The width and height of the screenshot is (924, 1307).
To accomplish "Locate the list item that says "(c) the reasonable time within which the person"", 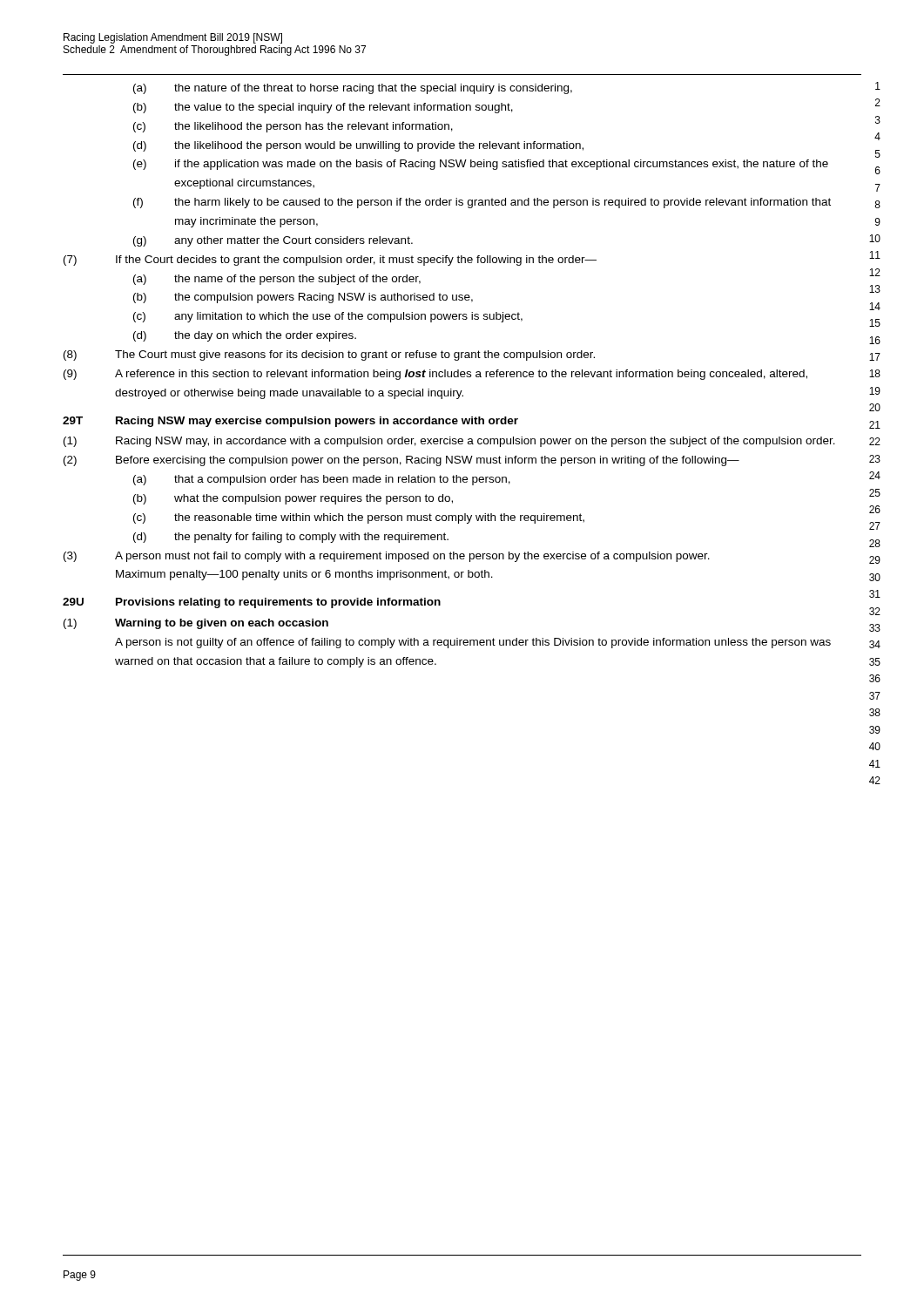I will pos(454,517).
